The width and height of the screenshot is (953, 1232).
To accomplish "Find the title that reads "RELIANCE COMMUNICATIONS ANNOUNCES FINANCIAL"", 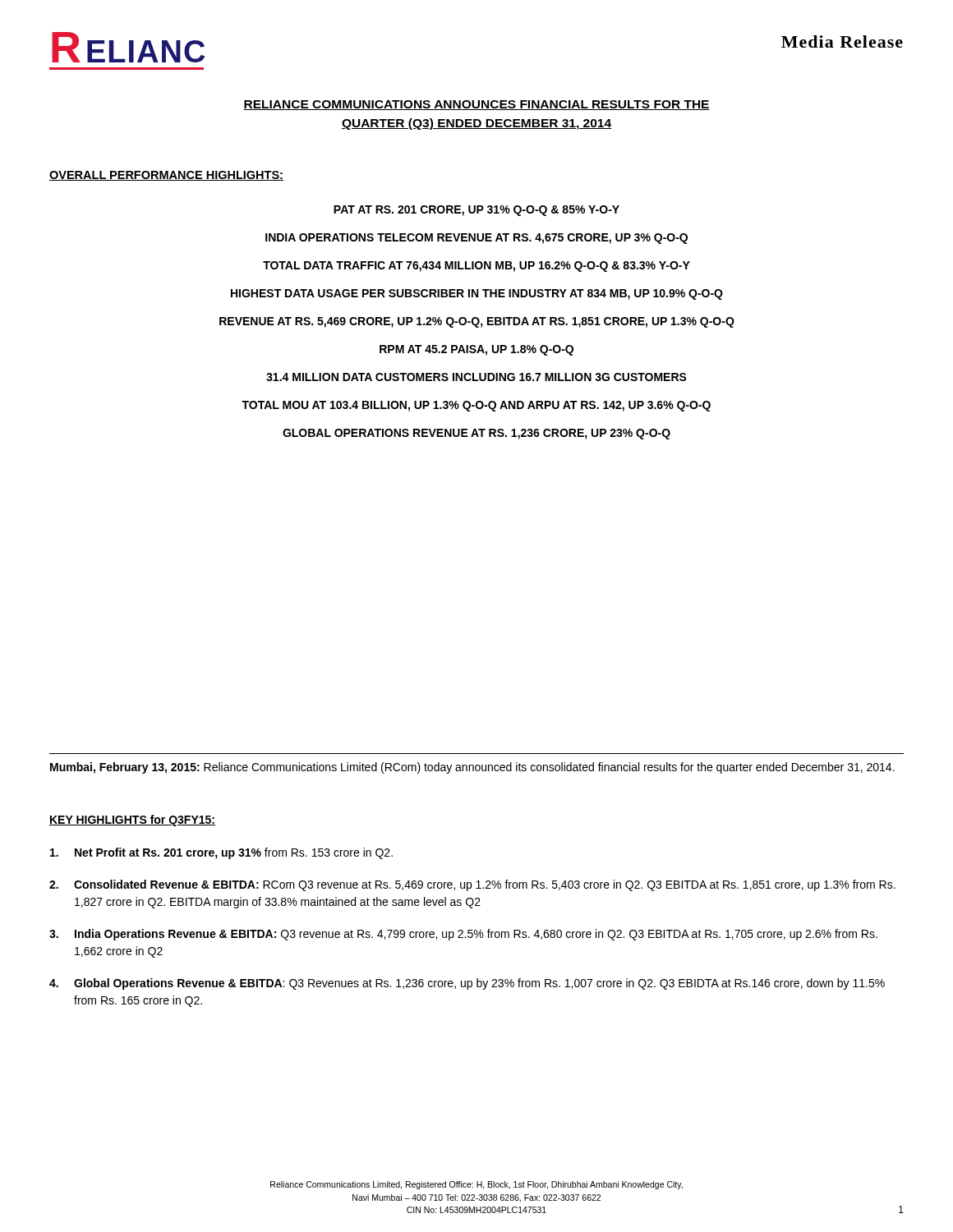I will [476, 114].
